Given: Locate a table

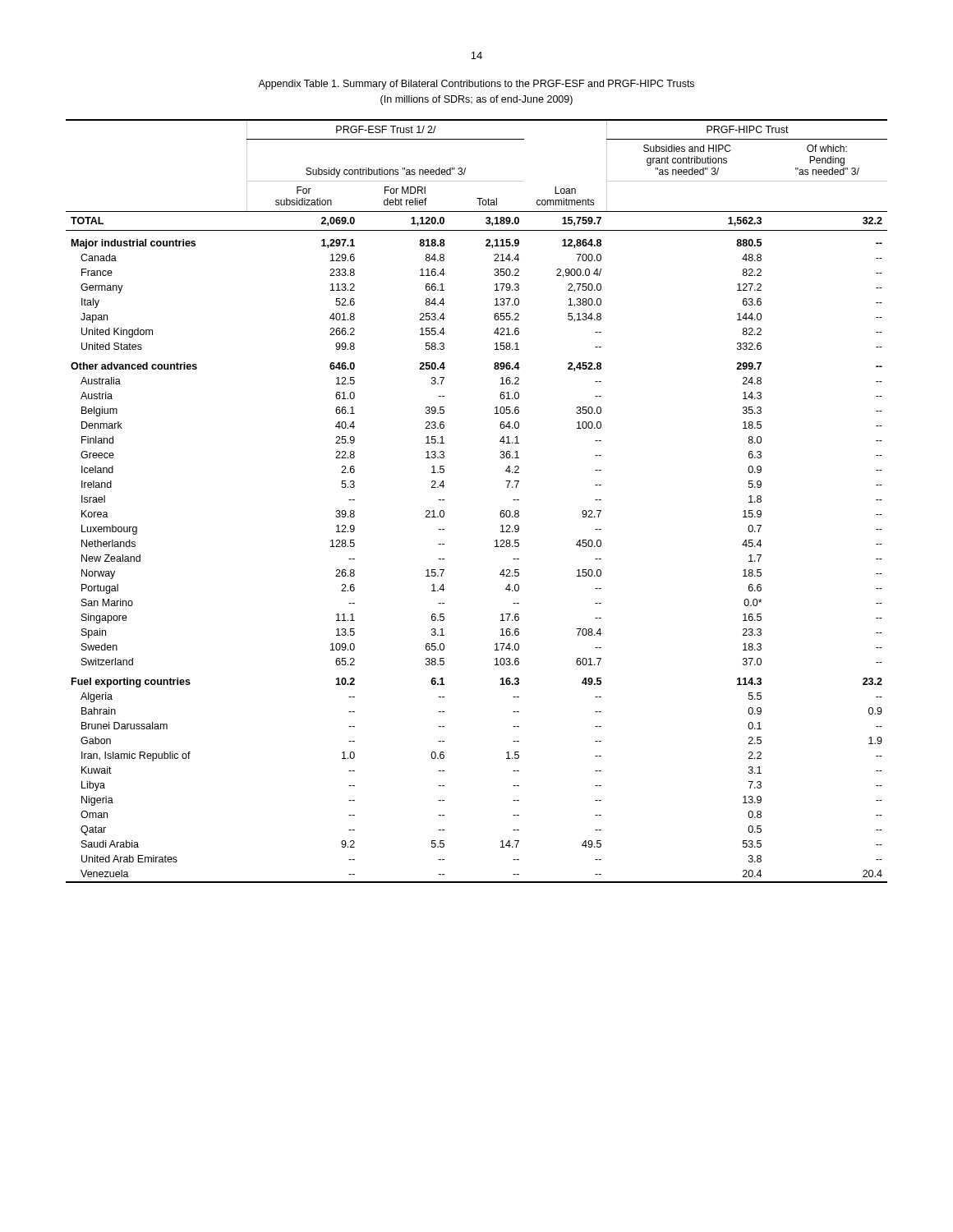Looking at the screenshot, I should [x=476, y=501].
